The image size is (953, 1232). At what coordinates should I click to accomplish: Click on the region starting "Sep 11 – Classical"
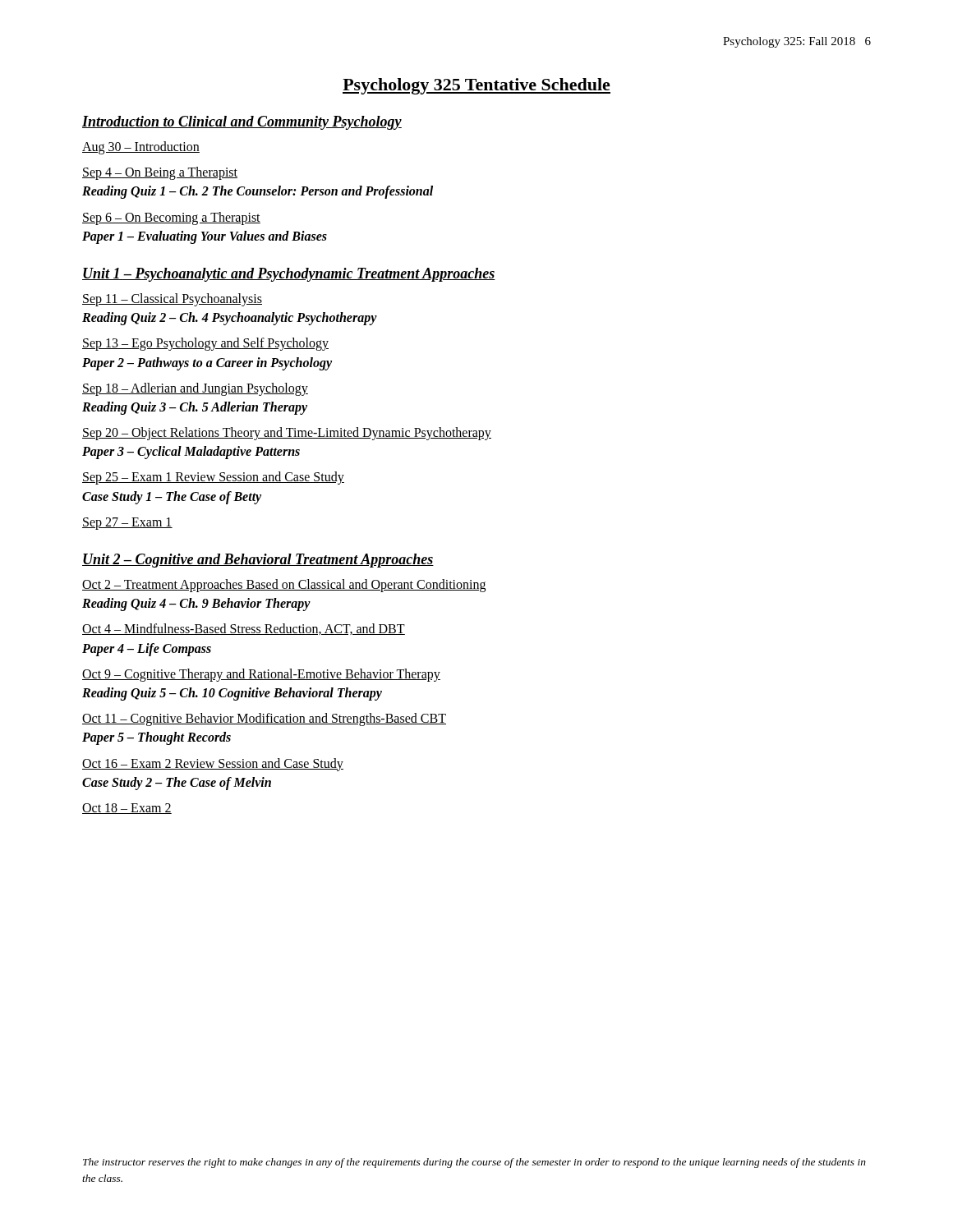229,308
